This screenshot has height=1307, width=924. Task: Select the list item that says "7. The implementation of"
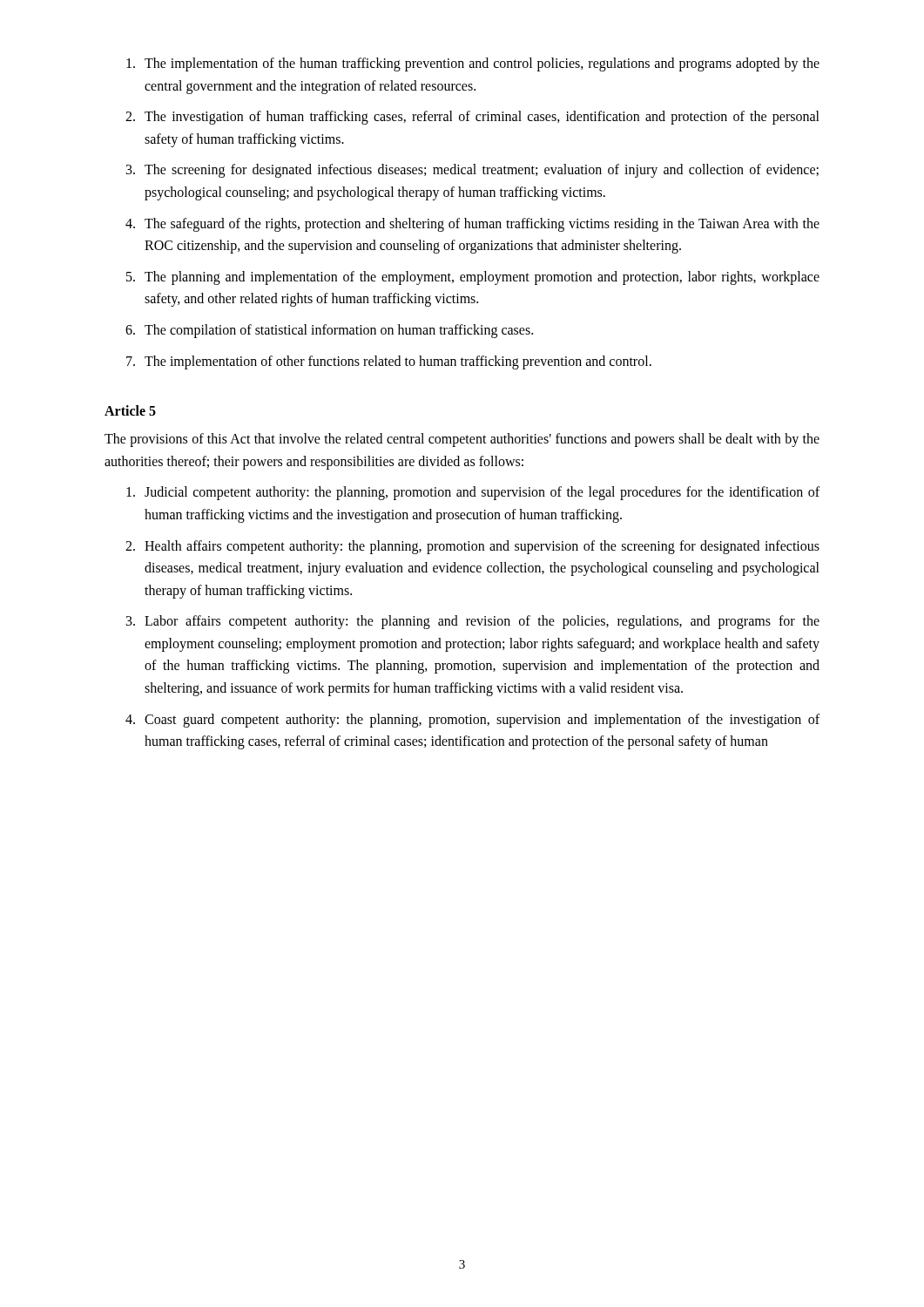[462, 361]
